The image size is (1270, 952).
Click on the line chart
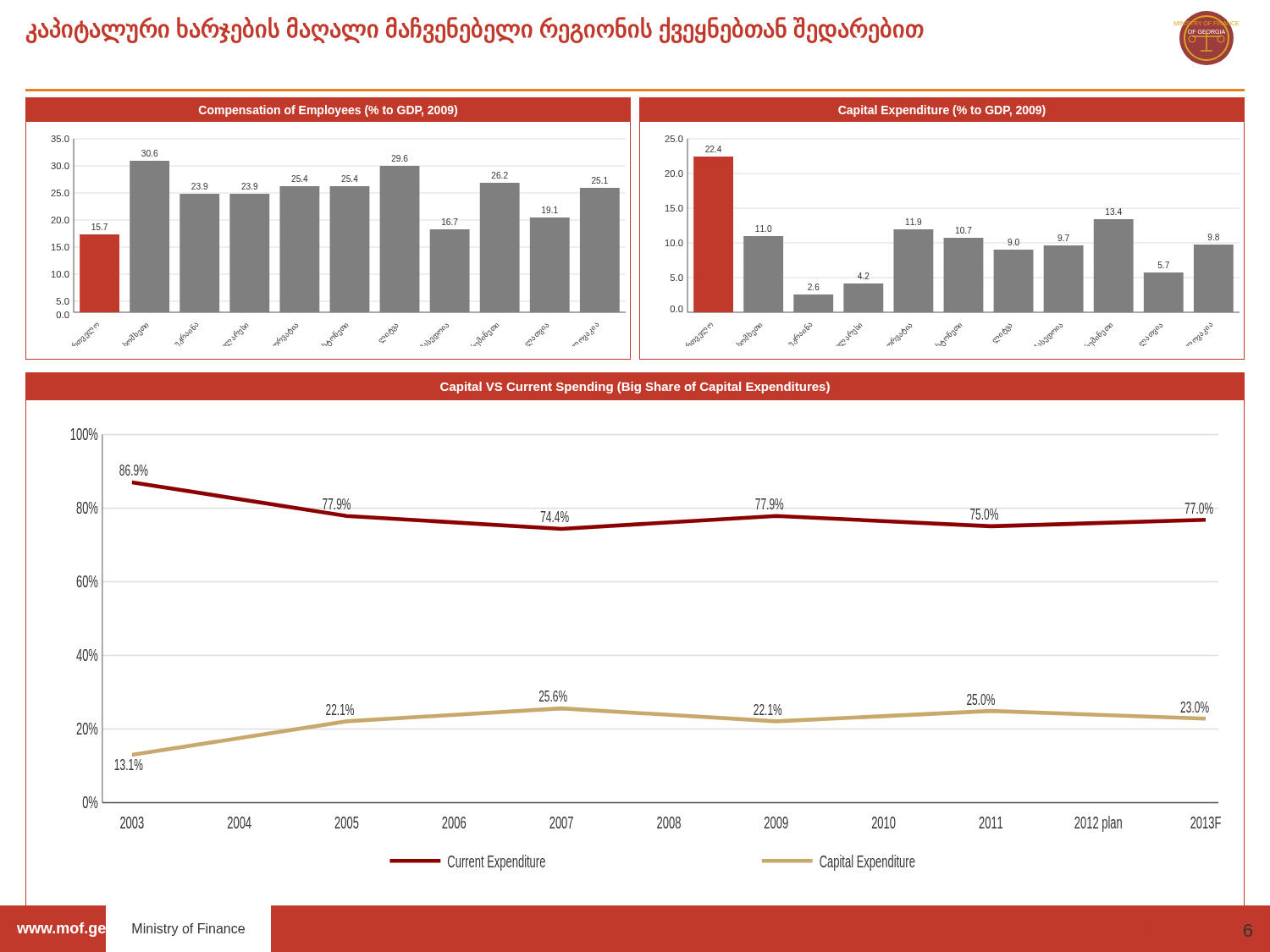tap(635, 637)
